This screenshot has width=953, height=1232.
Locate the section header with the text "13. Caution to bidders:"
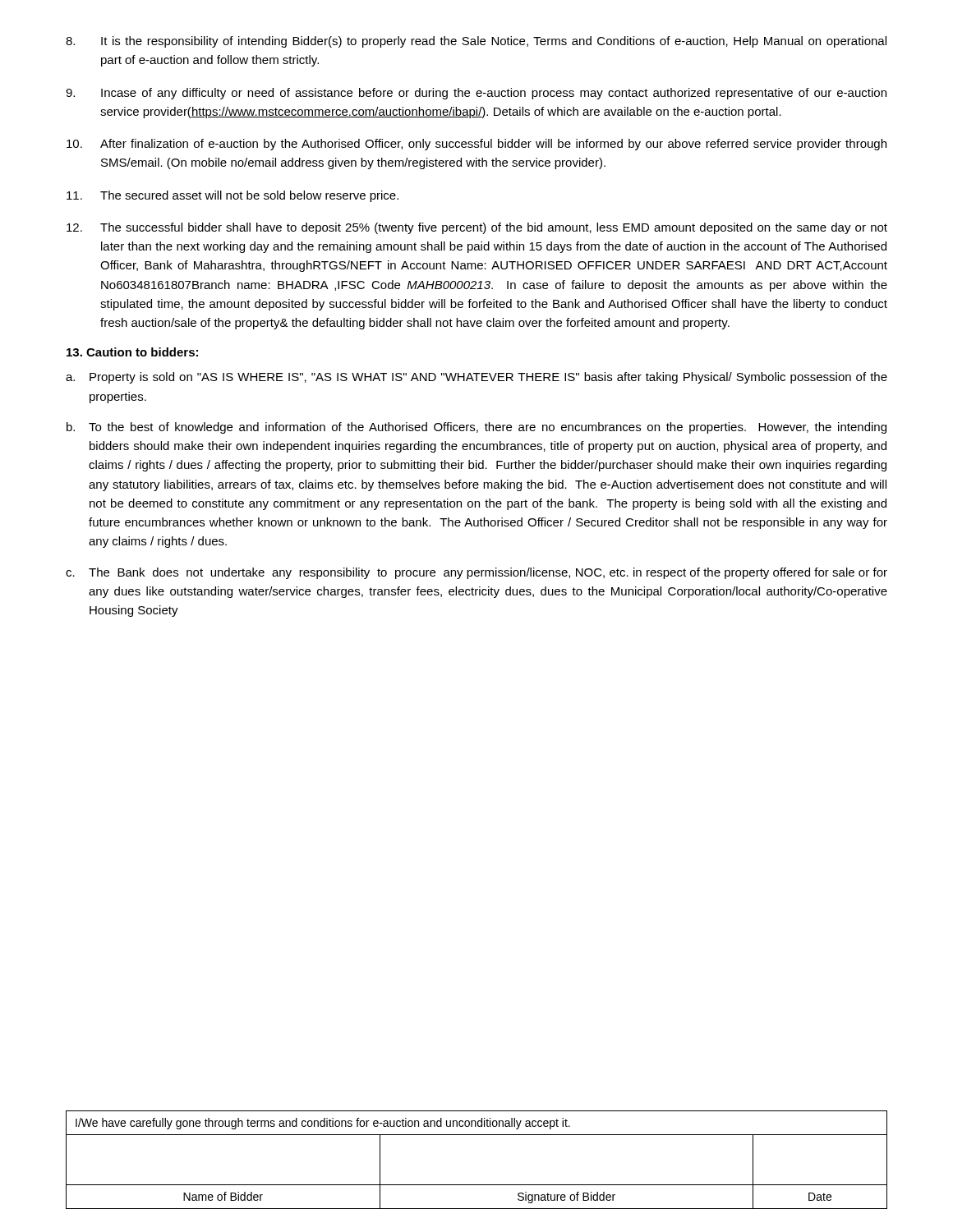pyautogui.click(x=133, y=352)
